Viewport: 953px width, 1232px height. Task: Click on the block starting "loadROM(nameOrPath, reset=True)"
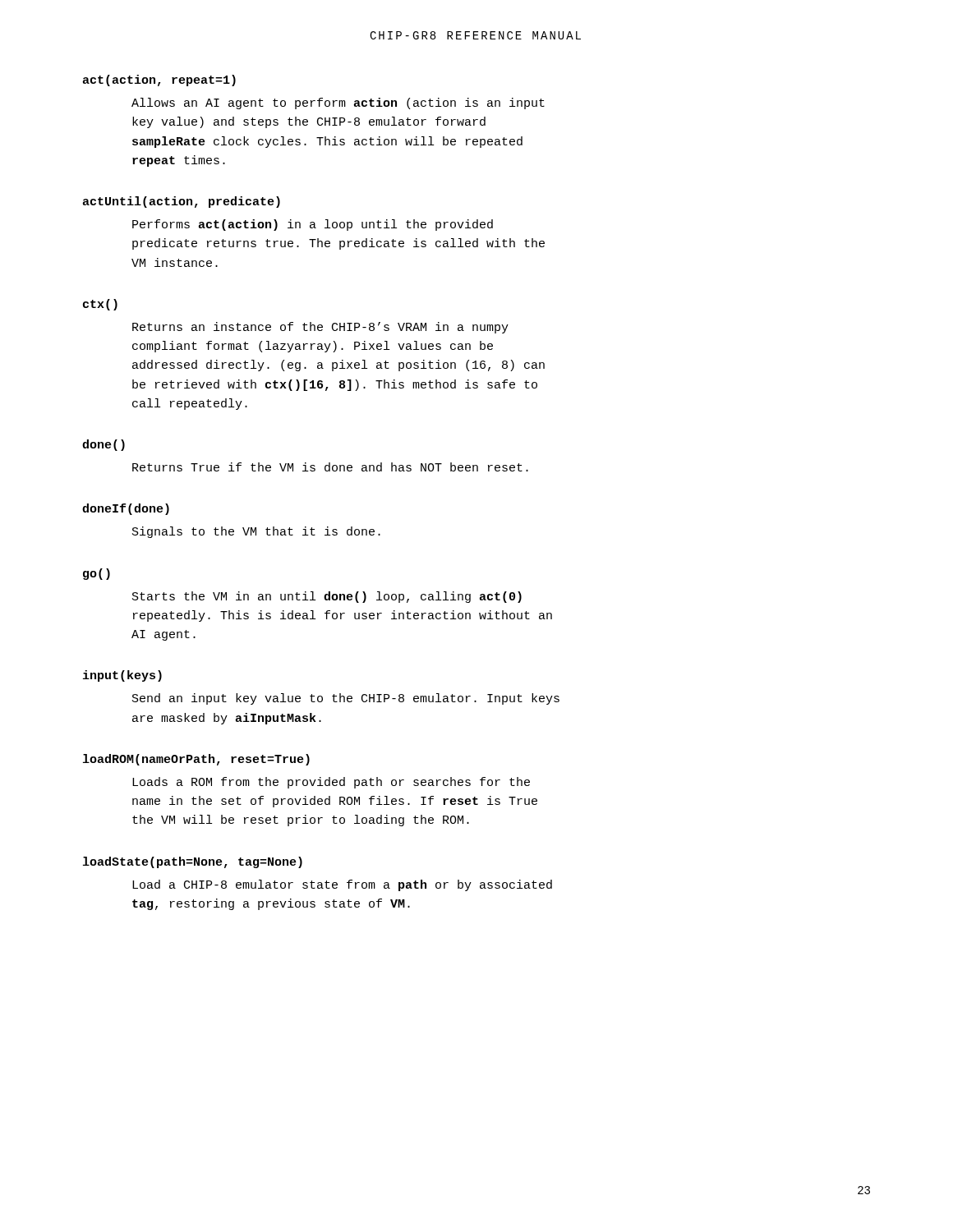pos(196,760)
